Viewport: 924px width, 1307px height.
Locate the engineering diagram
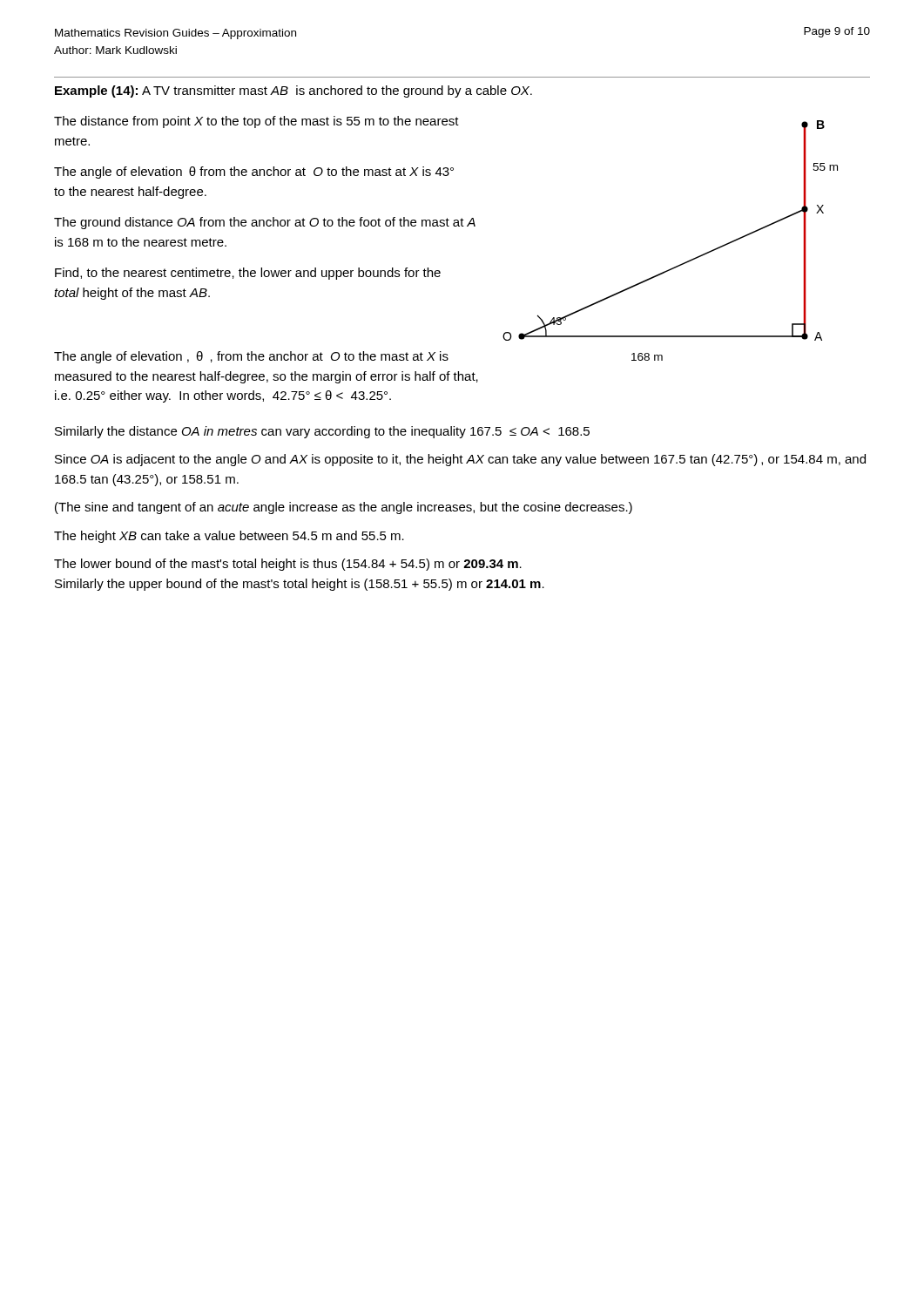tap(683, 248)
